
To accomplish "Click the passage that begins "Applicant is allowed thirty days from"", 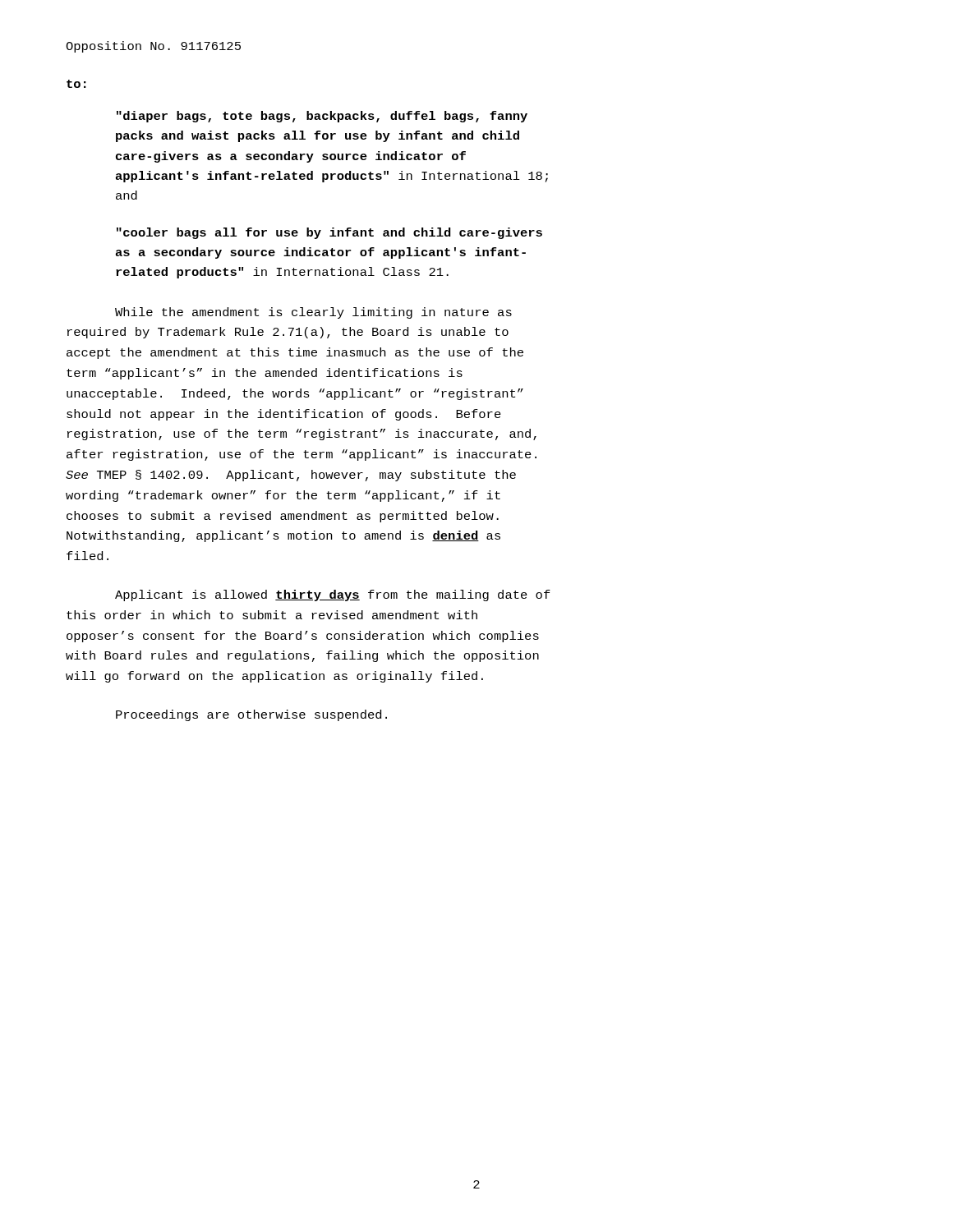I will [308, 636].
